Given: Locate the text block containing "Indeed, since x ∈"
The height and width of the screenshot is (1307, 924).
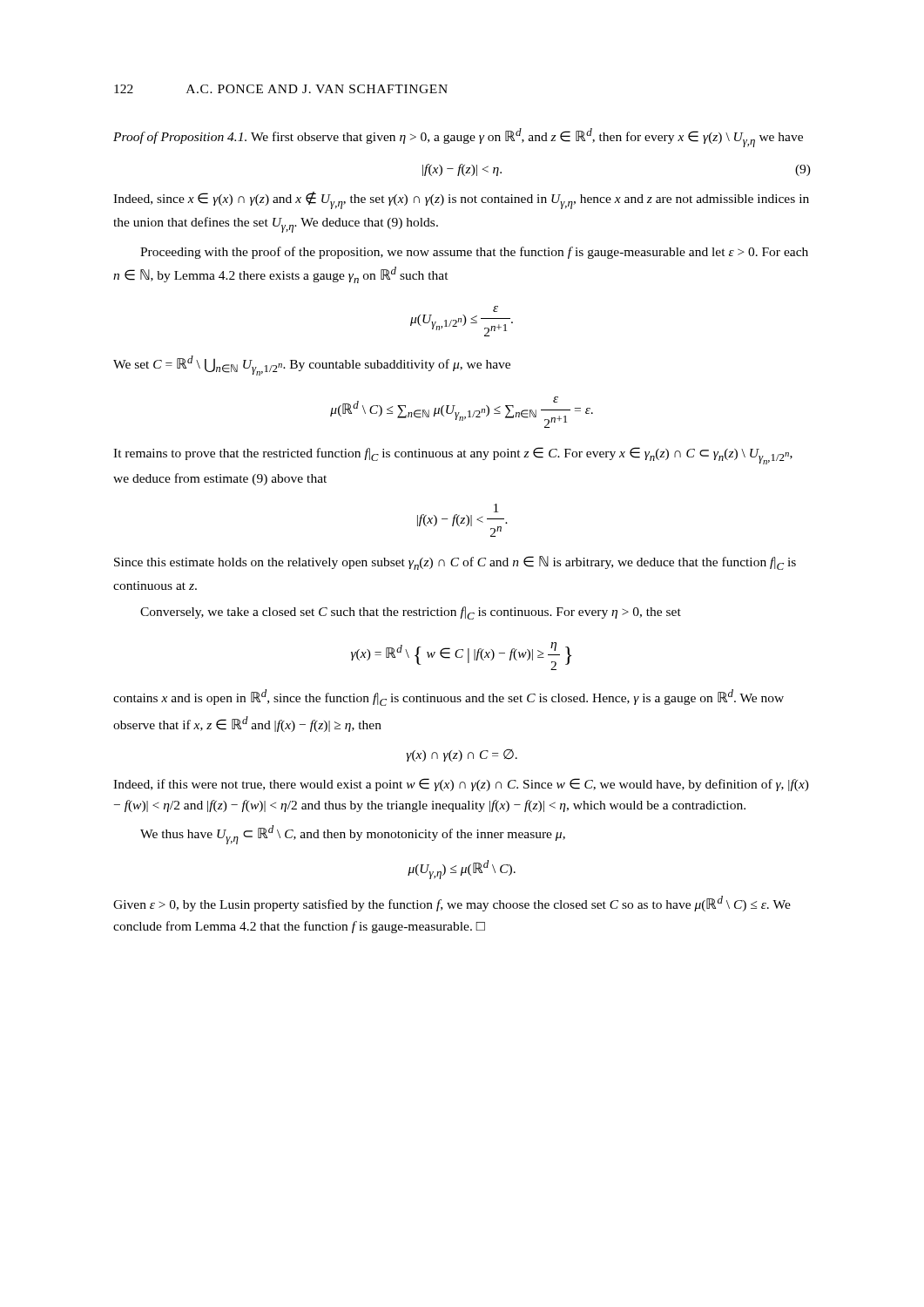Looking at the screenshot, I should point(461,212).
